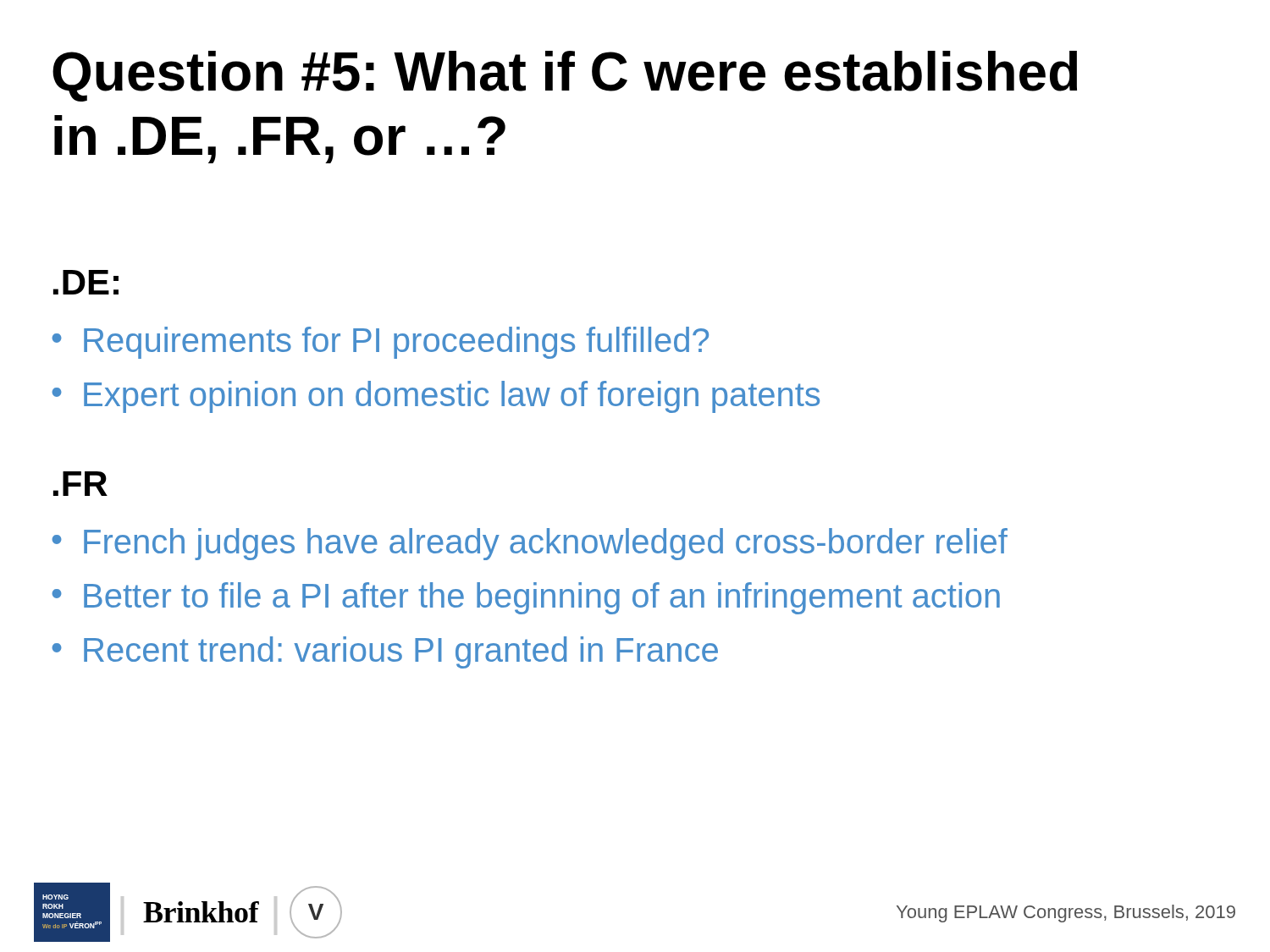
Task: Click on the list item that says "• Better to file a PI after the"
Action: (526, 596)
